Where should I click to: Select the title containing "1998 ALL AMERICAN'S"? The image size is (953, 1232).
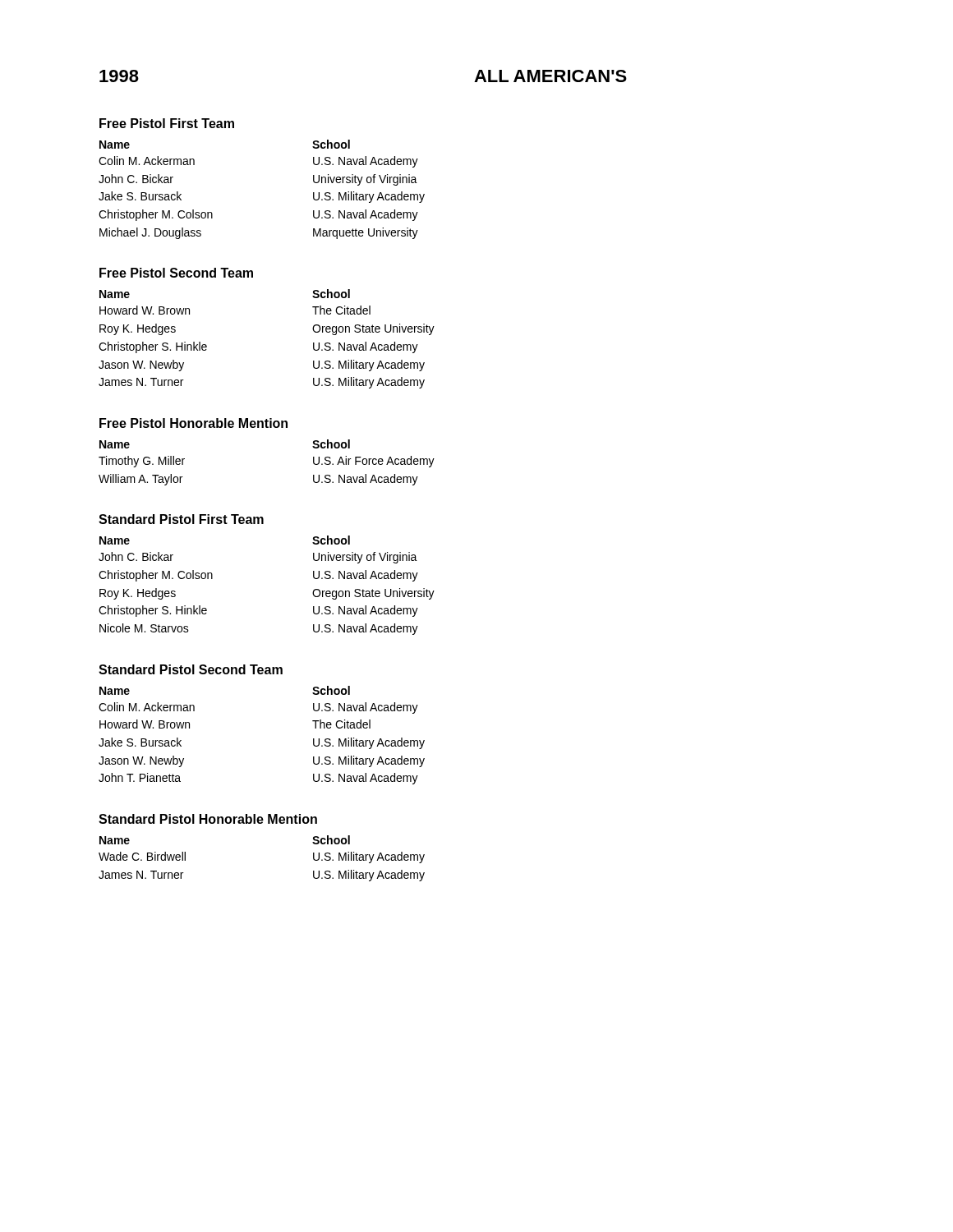coord(476,76)
